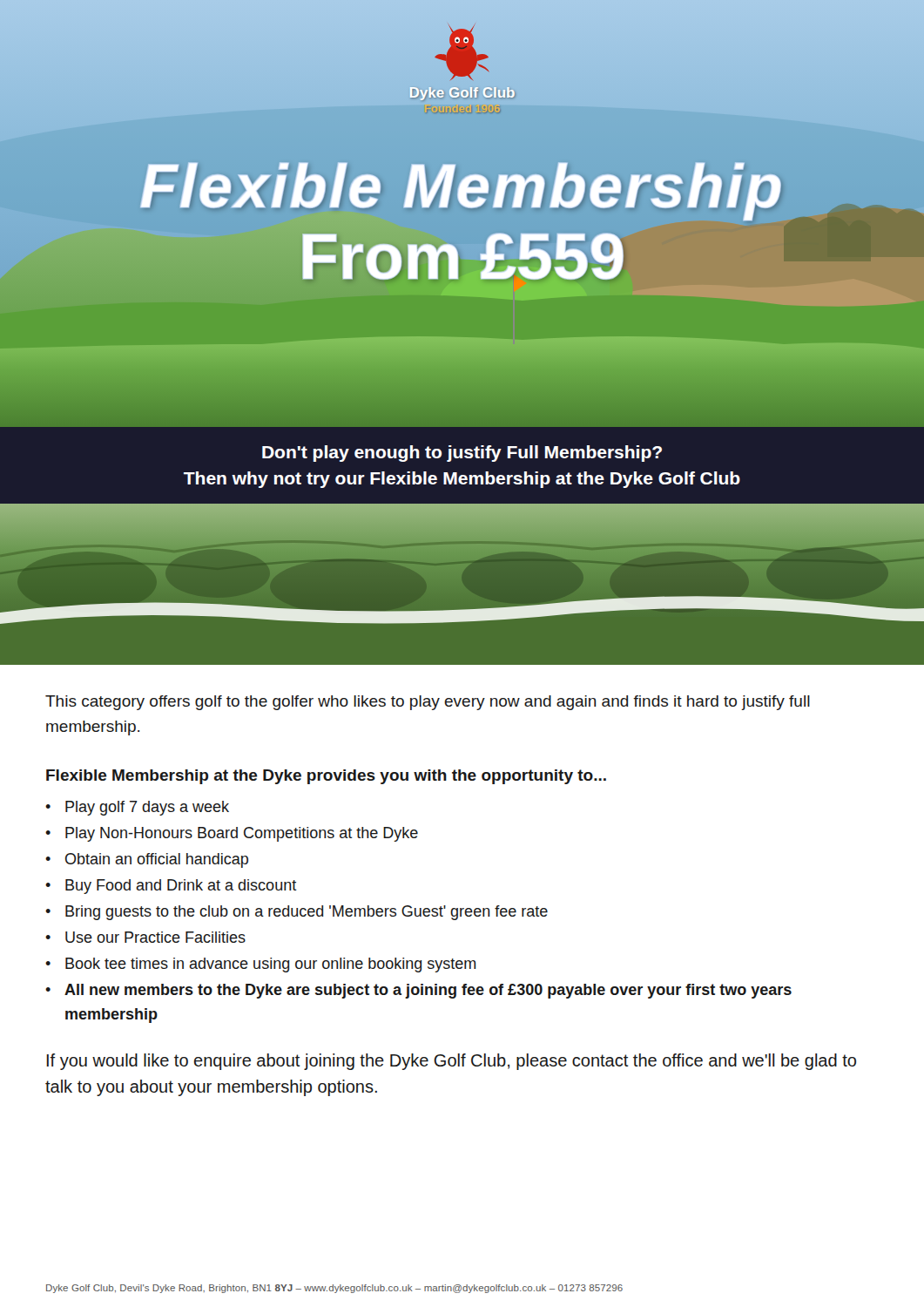Click on the list item that says "•Buy Food and Drink at a"
The height and width of the screenshot is (1307, 924).
[x=171, y=886]
